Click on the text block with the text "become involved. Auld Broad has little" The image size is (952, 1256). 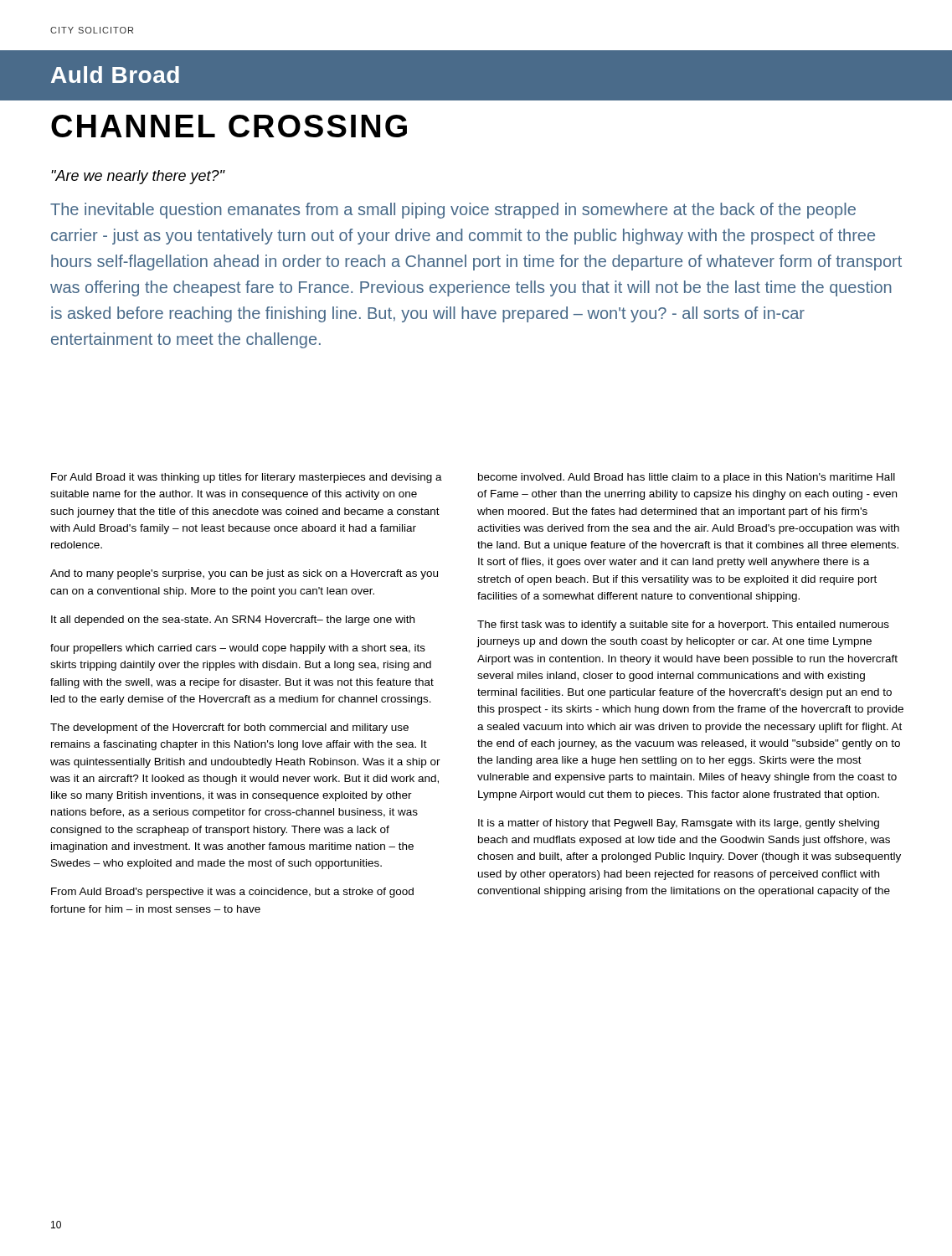(691, 684)
